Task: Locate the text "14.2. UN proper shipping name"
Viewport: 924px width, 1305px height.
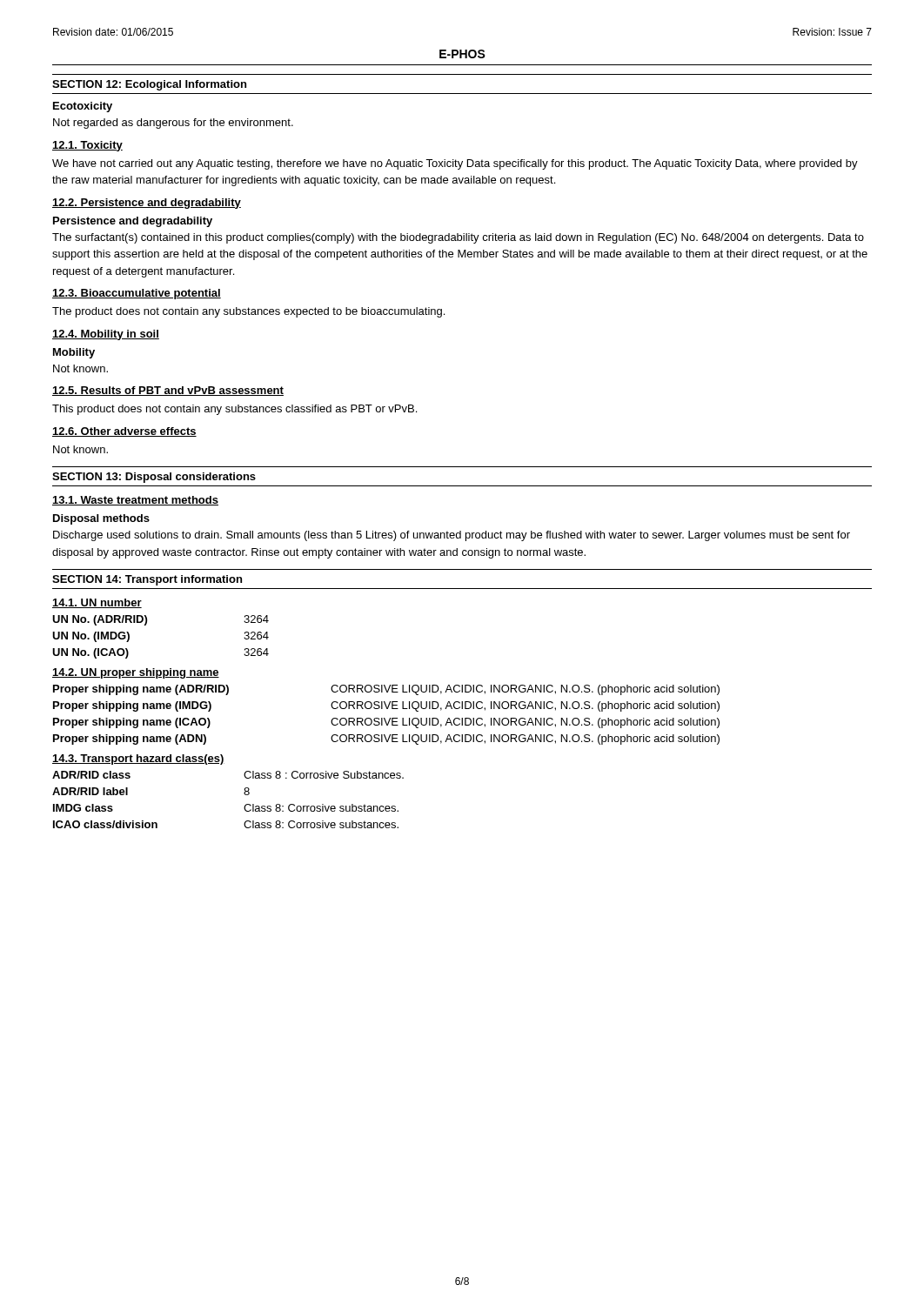Action: coord(136,672)
